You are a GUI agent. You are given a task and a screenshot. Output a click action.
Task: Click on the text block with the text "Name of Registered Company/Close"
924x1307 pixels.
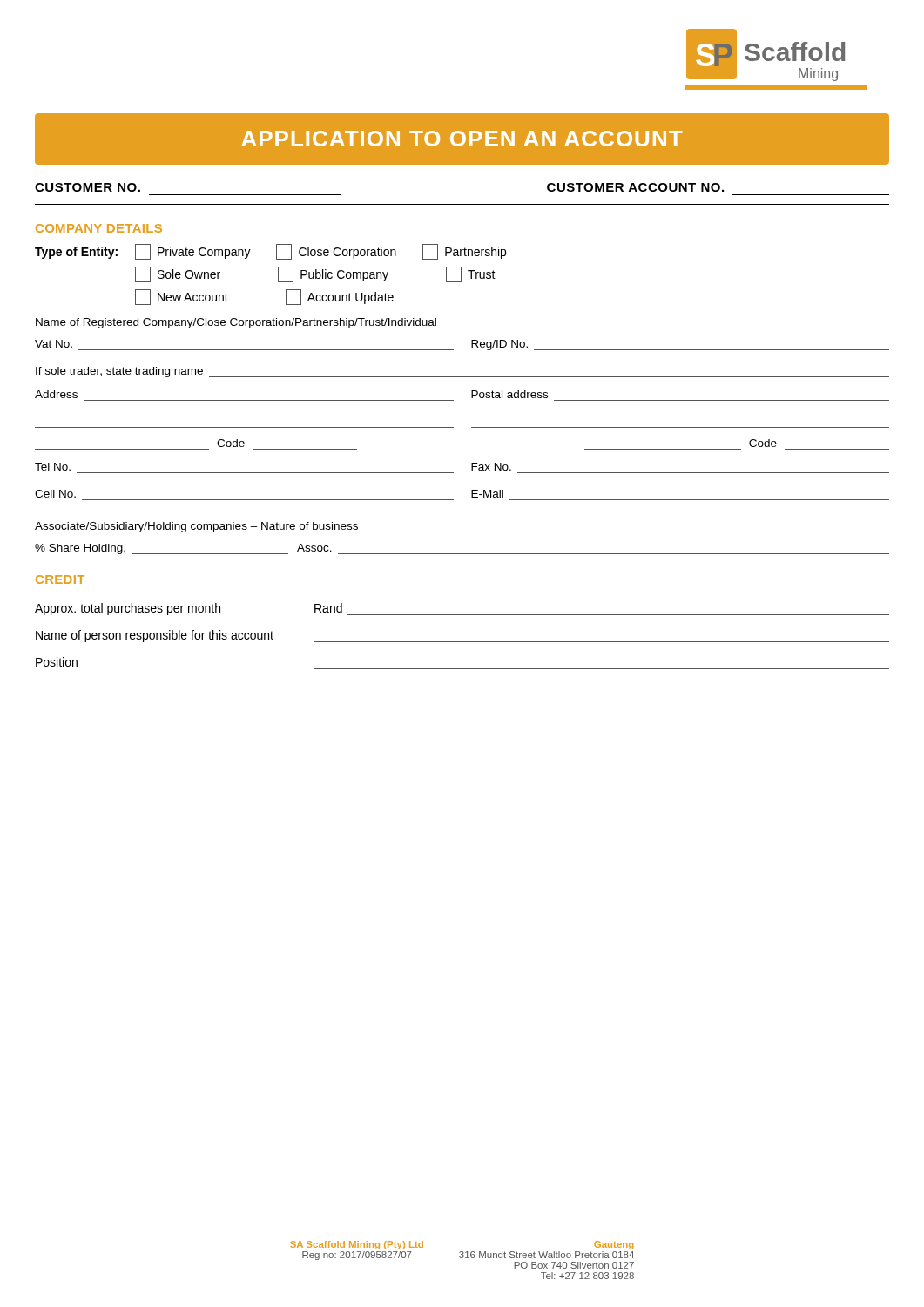[462, 321]
